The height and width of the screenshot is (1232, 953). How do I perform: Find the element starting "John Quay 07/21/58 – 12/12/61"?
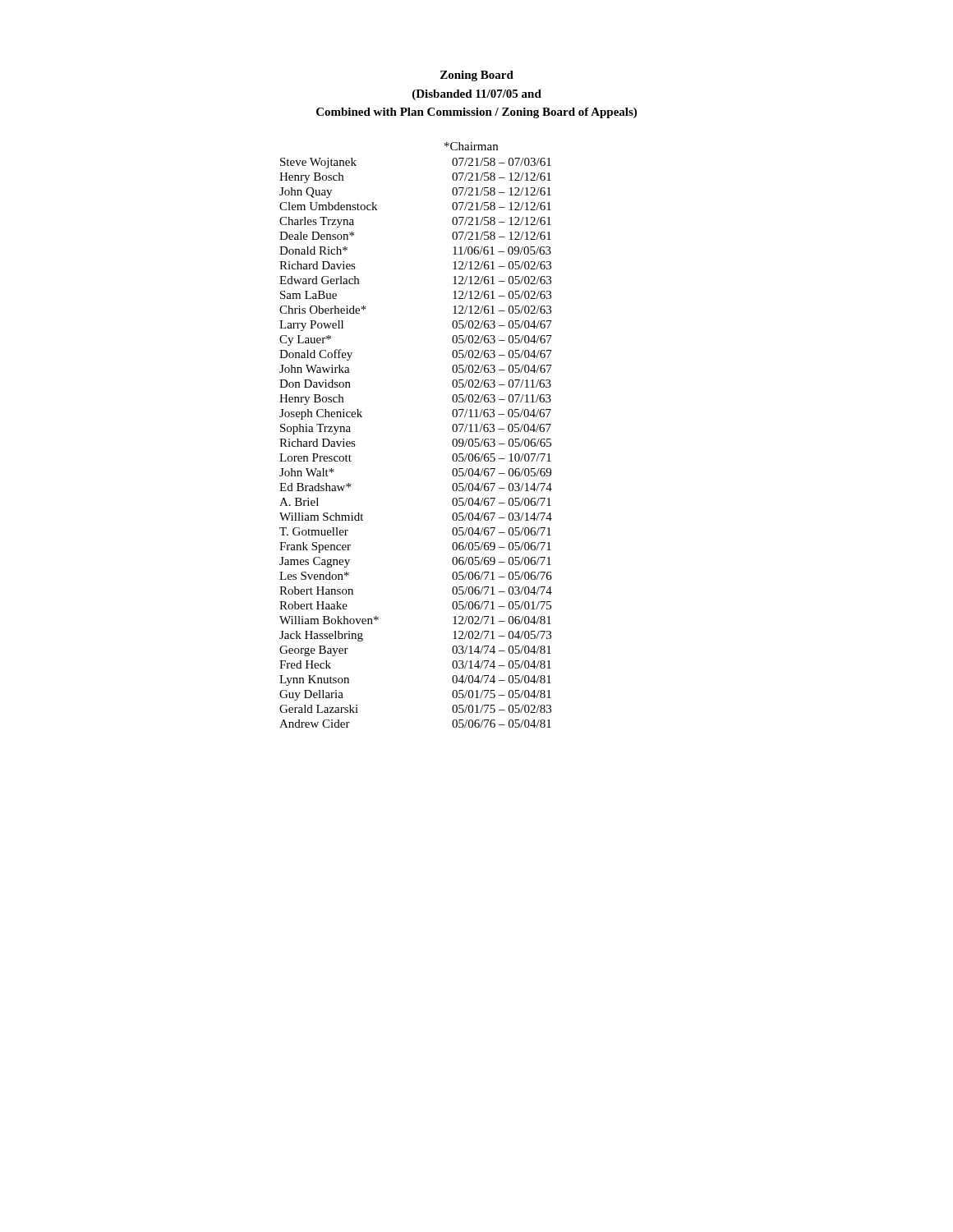(298, 193)
